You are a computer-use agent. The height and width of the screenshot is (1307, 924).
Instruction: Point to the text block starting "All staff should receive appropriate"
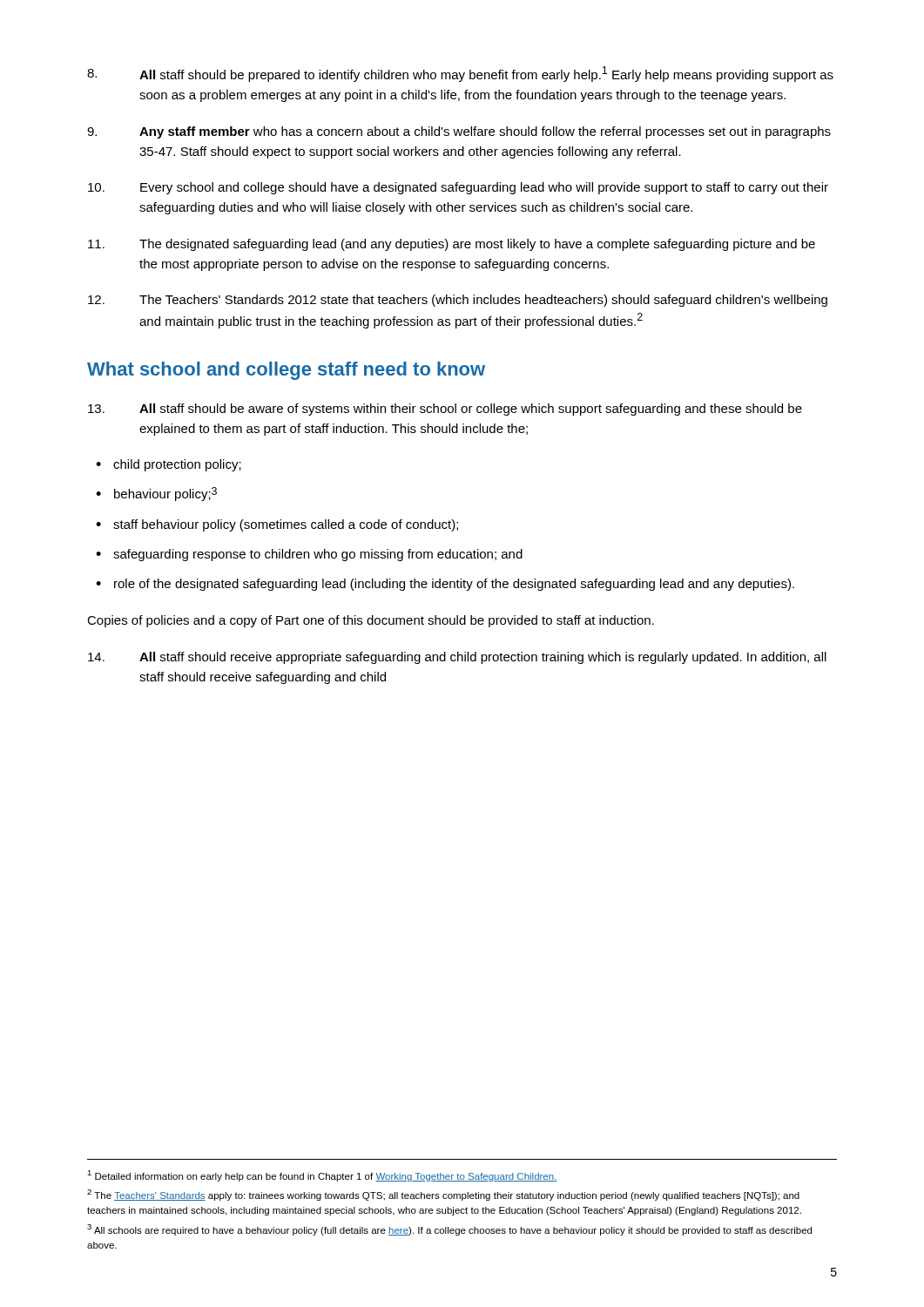pos(462,667)
